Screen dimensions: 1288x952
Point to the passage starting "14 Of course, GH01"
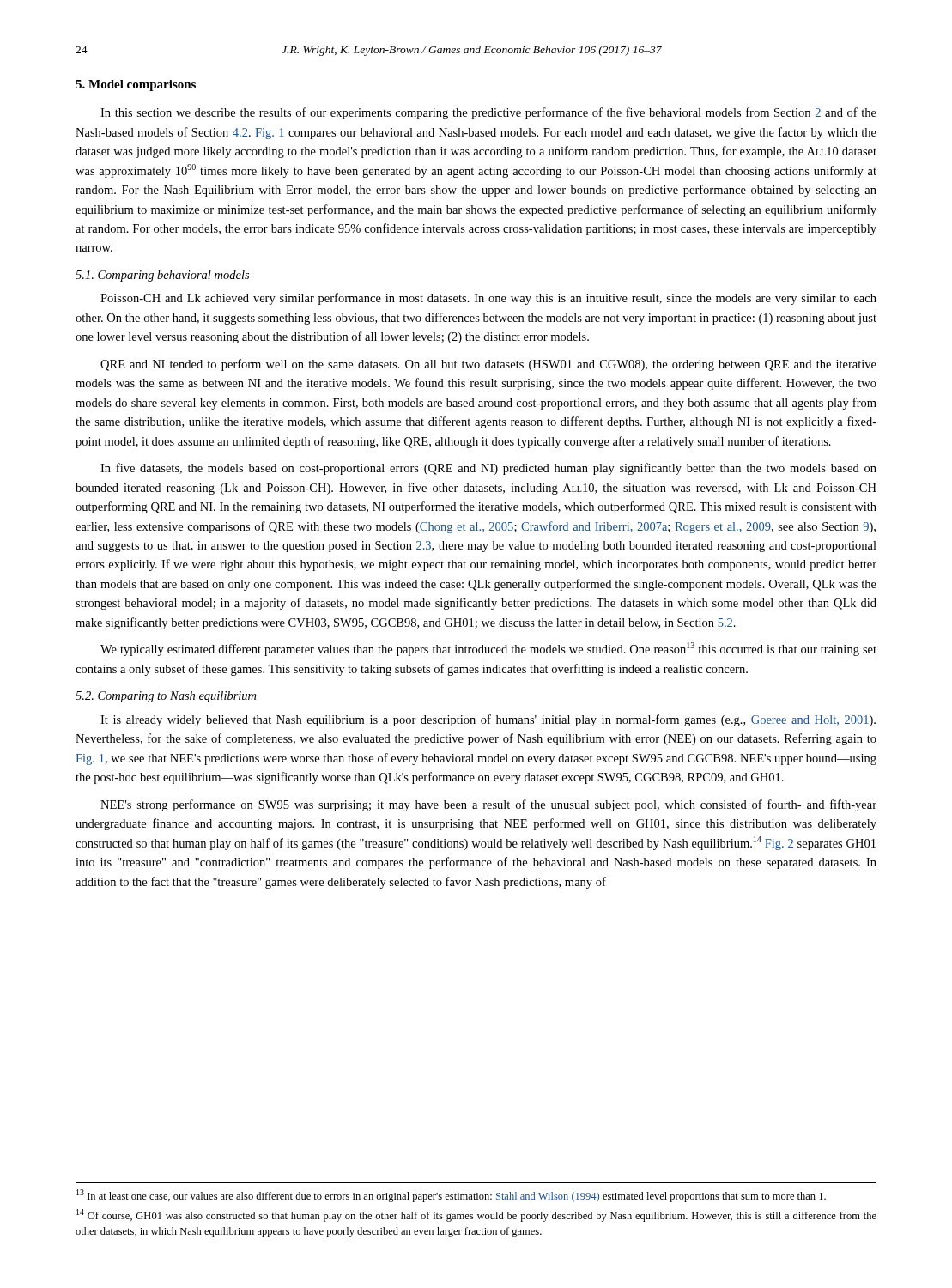tap(476, 1223)
